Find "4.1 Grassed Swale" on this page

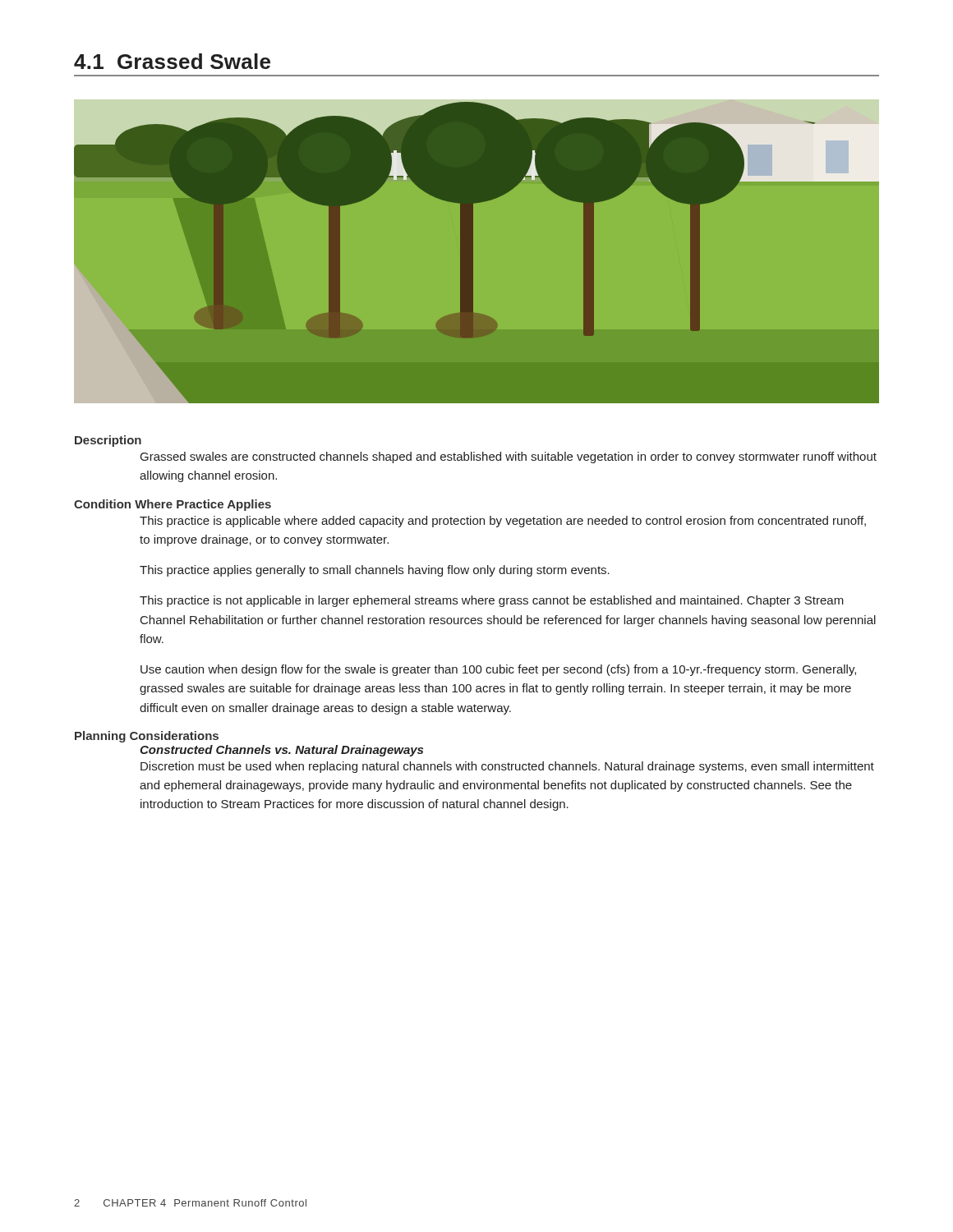coord(173,62)
